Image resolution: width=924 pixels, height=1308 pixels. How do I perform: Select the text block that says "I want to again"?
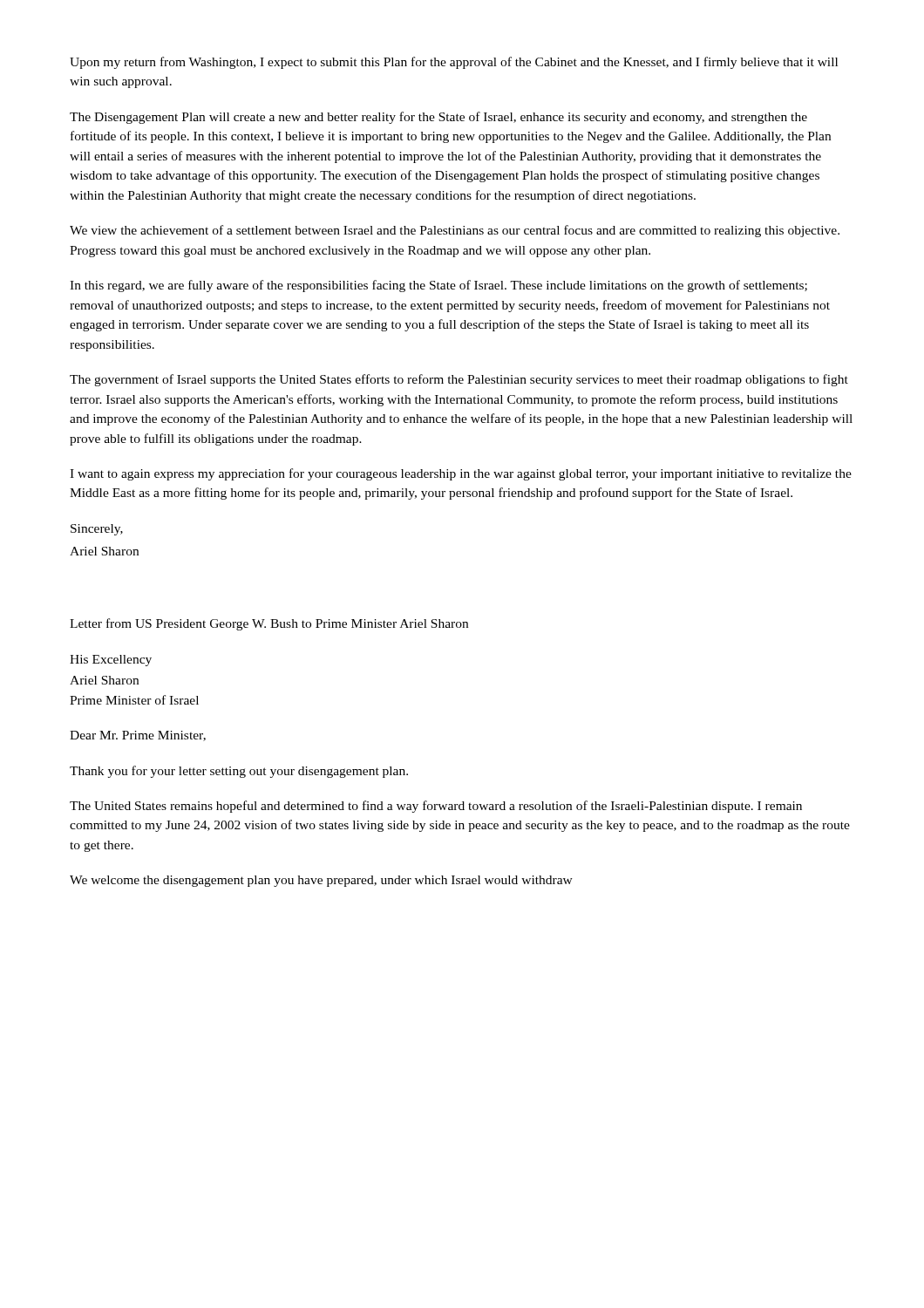coord(461,483)
